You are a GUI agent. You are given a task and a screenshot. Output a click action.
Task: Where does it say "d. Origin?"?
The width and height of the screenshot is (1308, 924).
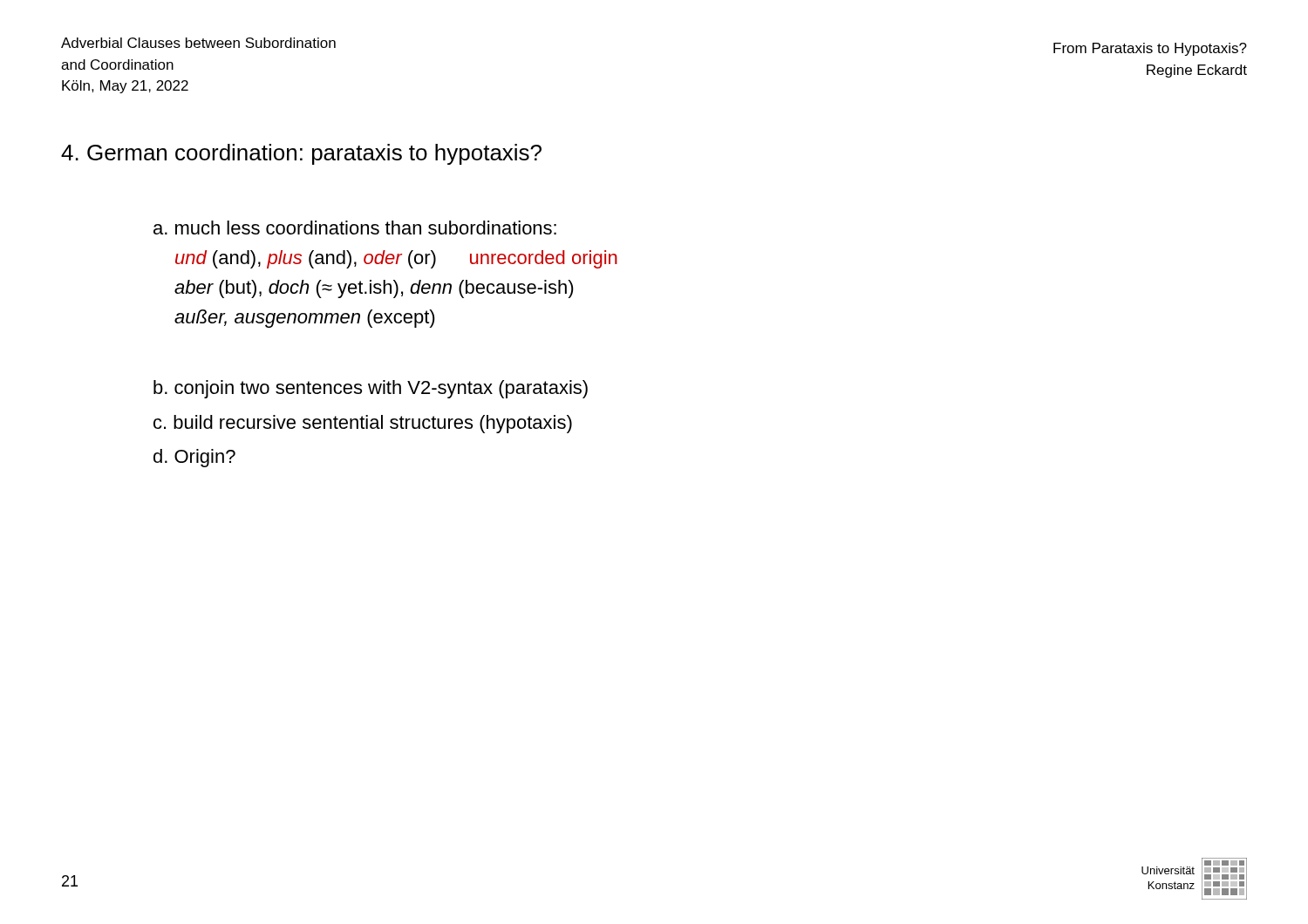[194, 456]
